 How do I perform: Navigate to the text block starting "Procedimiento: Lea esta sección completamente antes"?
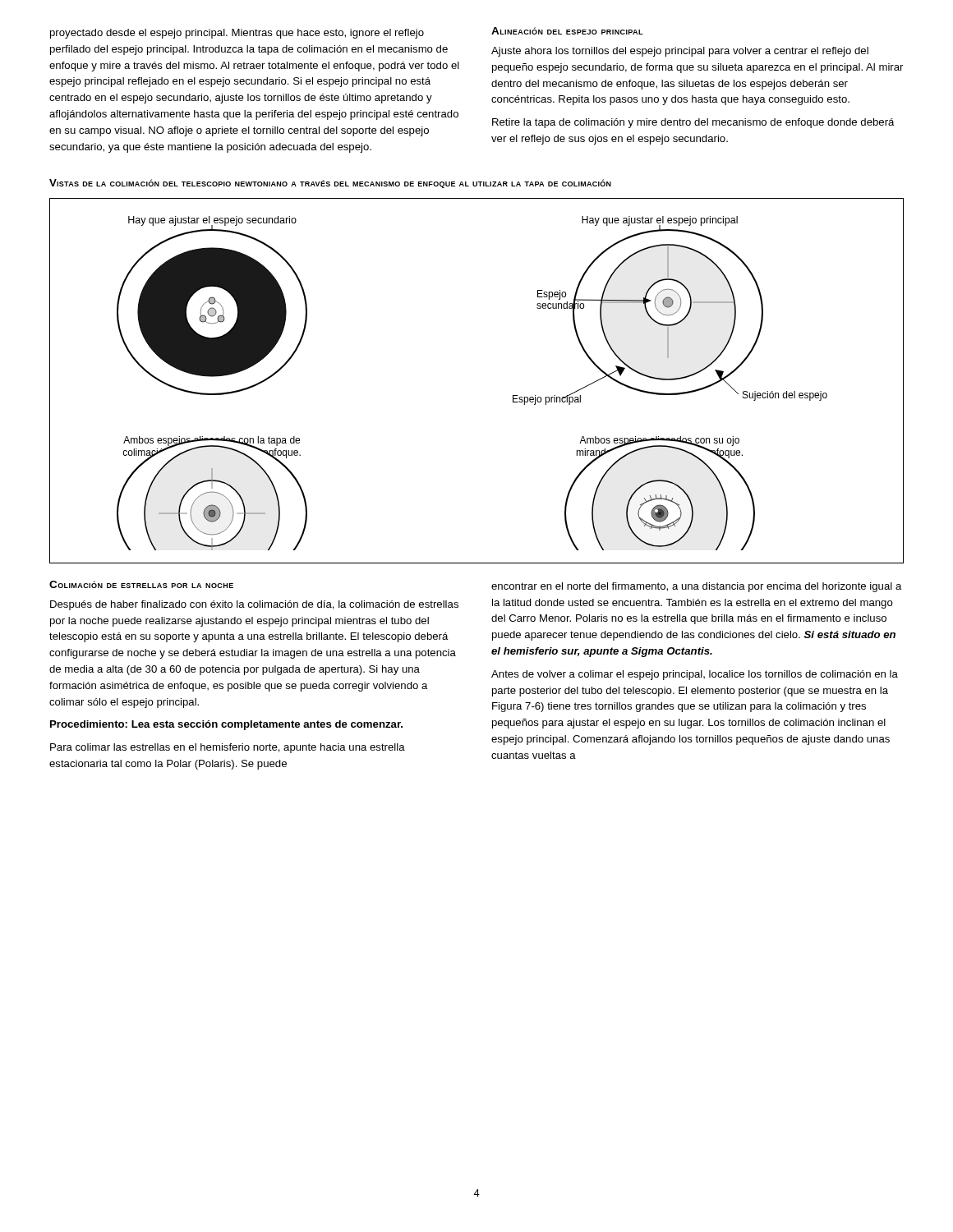255,725
